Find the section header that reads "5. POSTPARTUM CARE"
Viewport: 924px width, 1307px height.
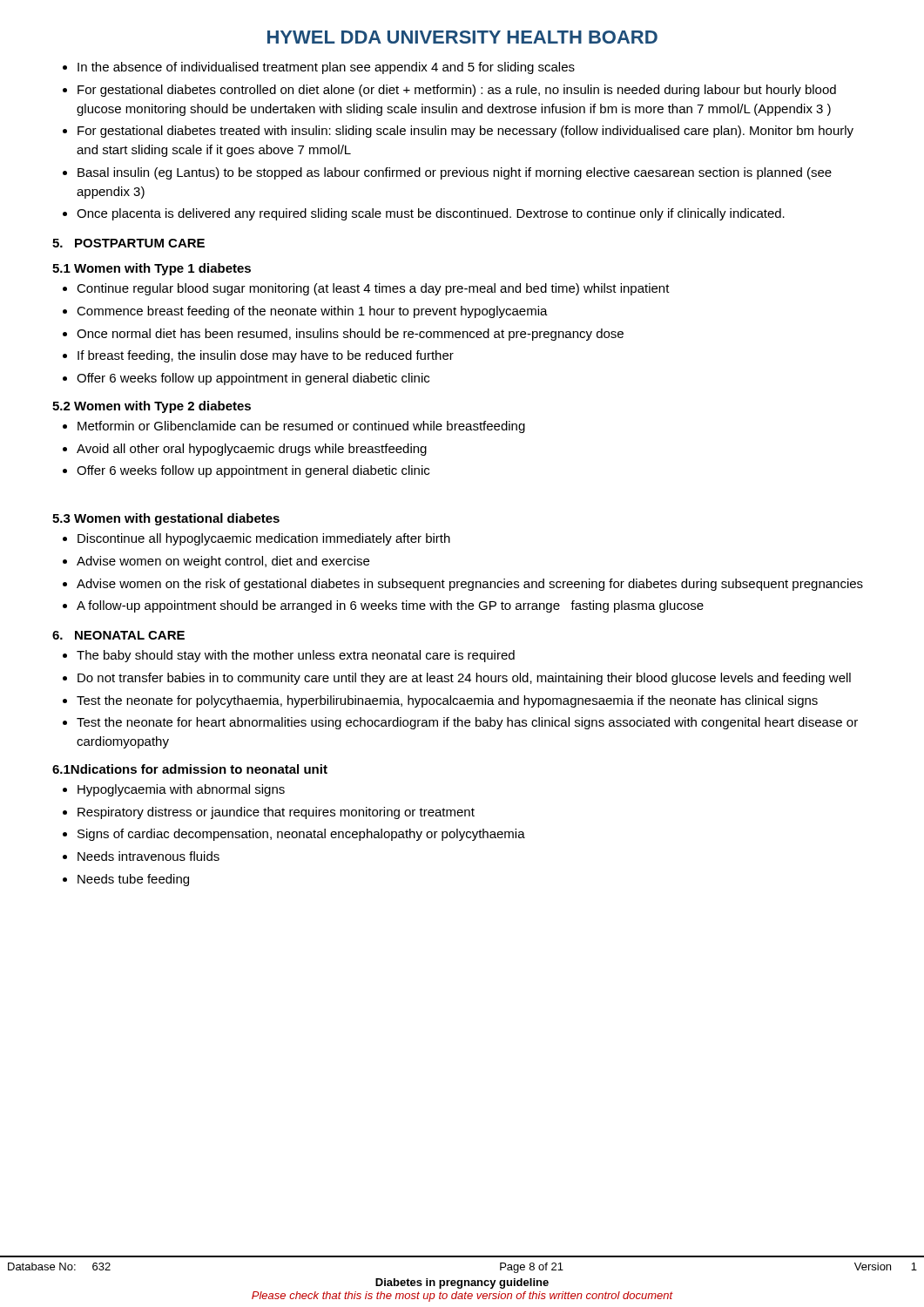128,243
